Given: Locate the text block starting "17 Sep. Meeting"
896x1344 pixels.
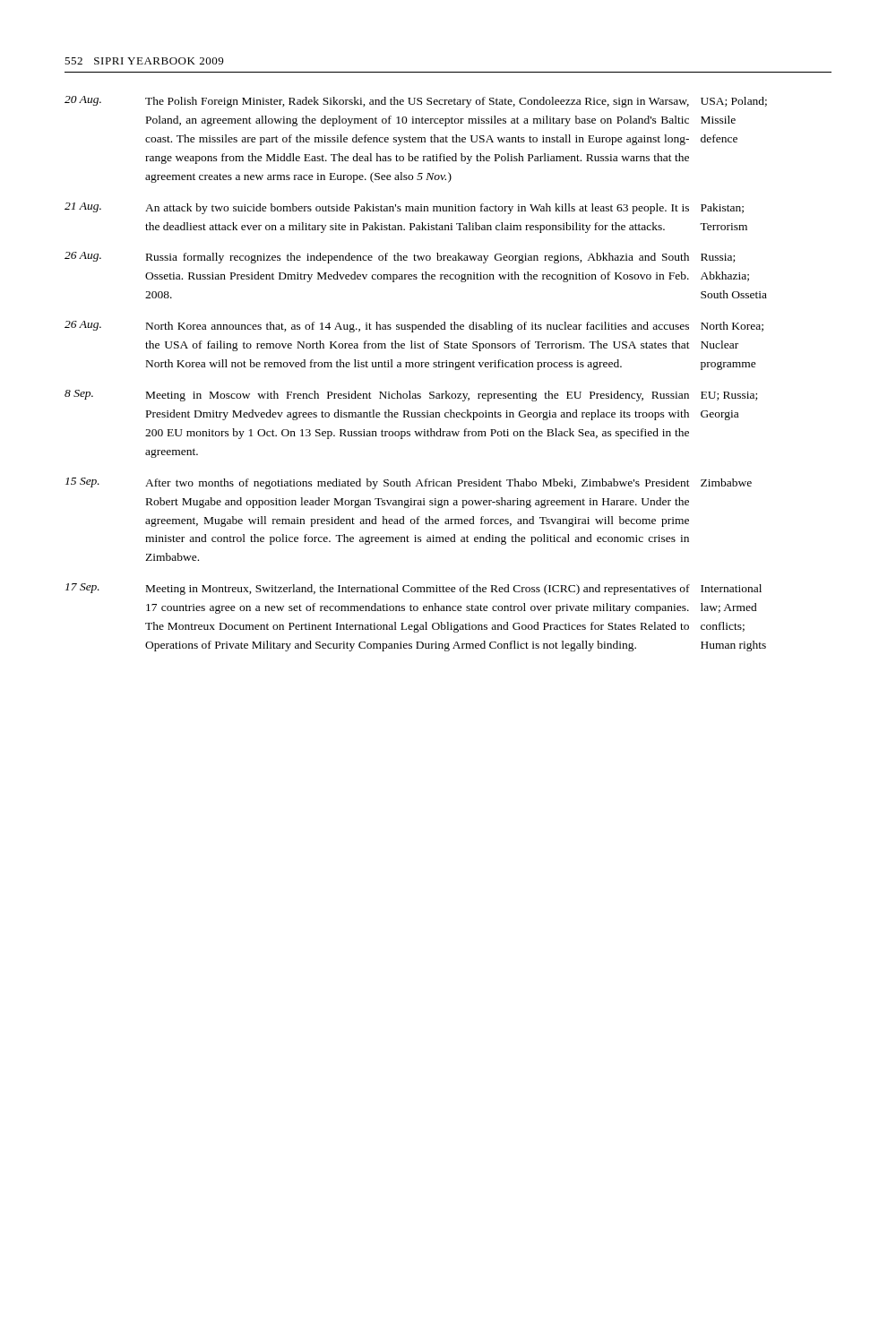Looking at the screenshot, I should click(x=448, y=617).
